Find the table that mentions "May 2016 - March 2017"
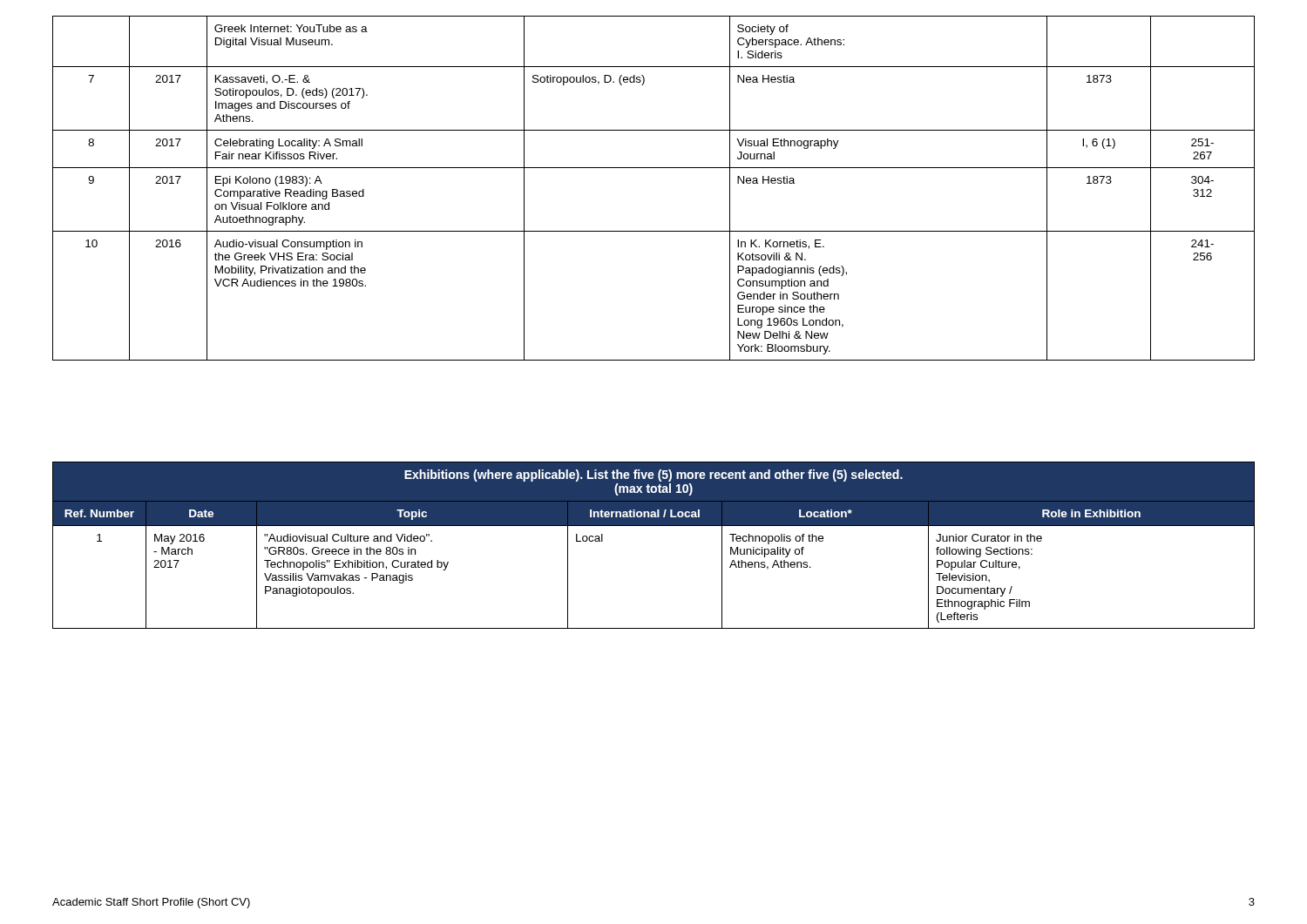The height and width of the screenshot is (924, 1307). (654, 545)
